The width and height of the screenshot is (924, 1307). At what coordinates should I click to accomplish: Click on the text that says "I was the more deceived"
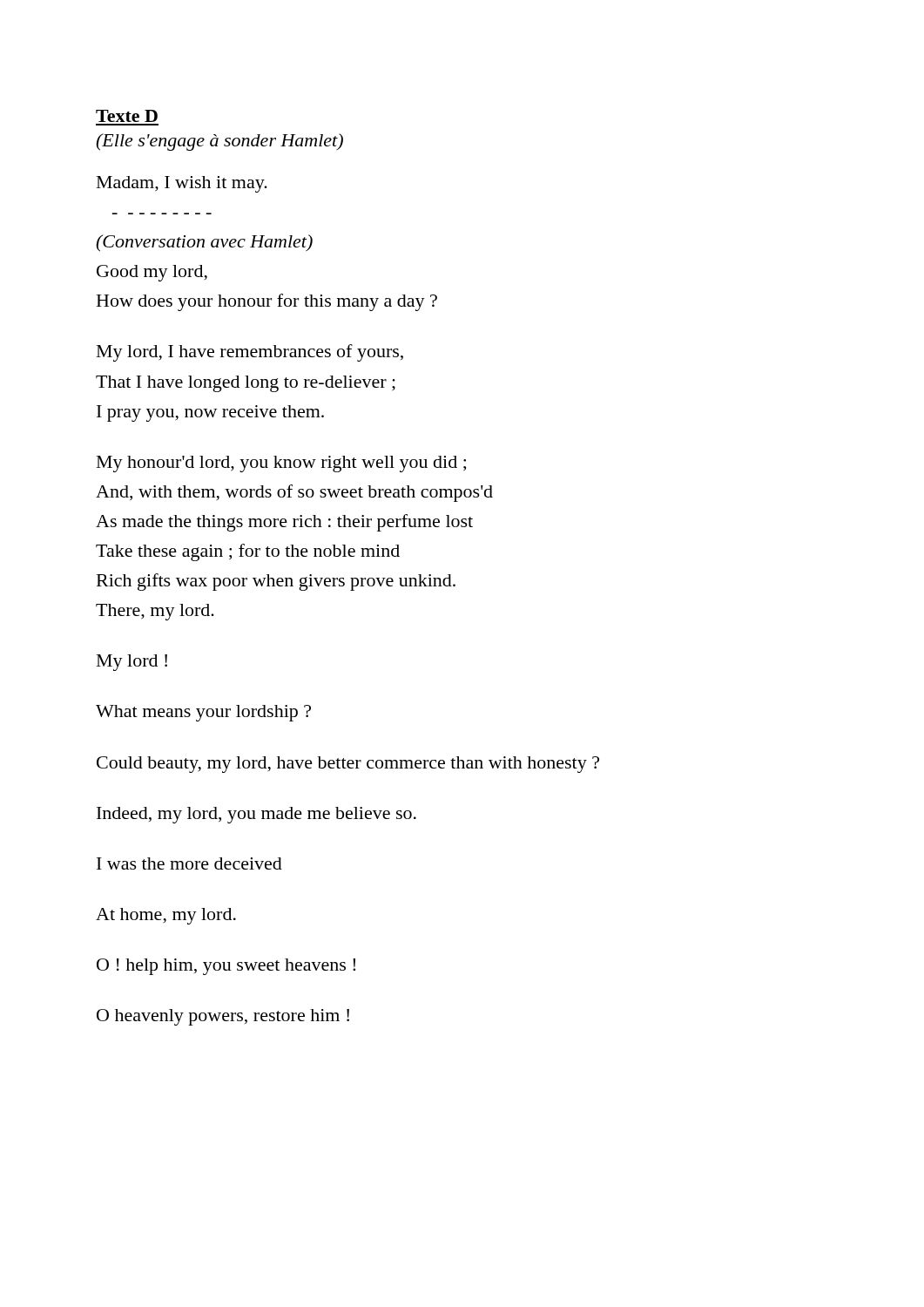coord(189,863)
